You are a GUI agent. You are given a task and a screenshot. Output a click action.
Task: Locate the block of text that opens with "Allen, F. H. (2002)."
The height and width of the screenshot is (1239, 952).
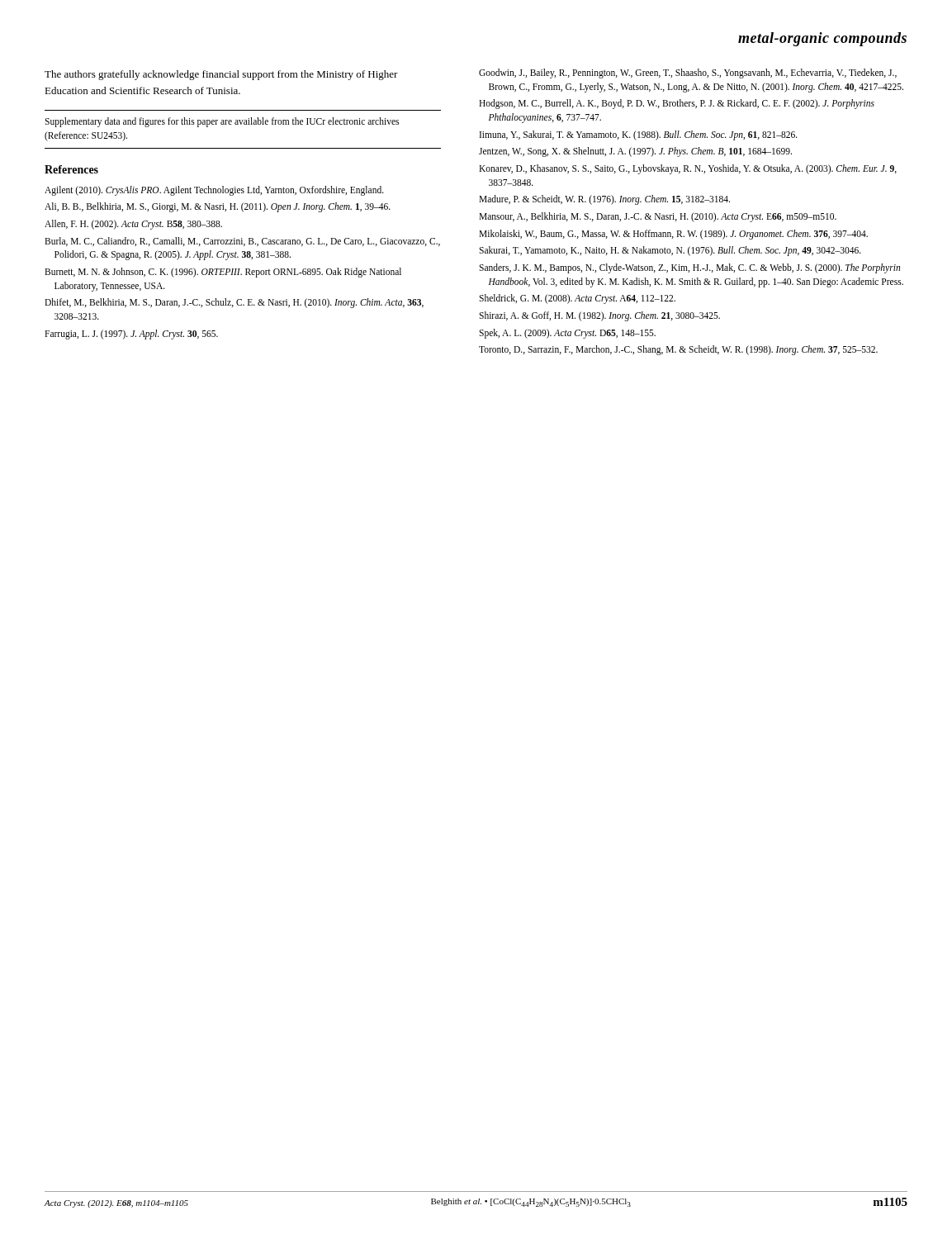pyautogui.click(x=134, y=224)
